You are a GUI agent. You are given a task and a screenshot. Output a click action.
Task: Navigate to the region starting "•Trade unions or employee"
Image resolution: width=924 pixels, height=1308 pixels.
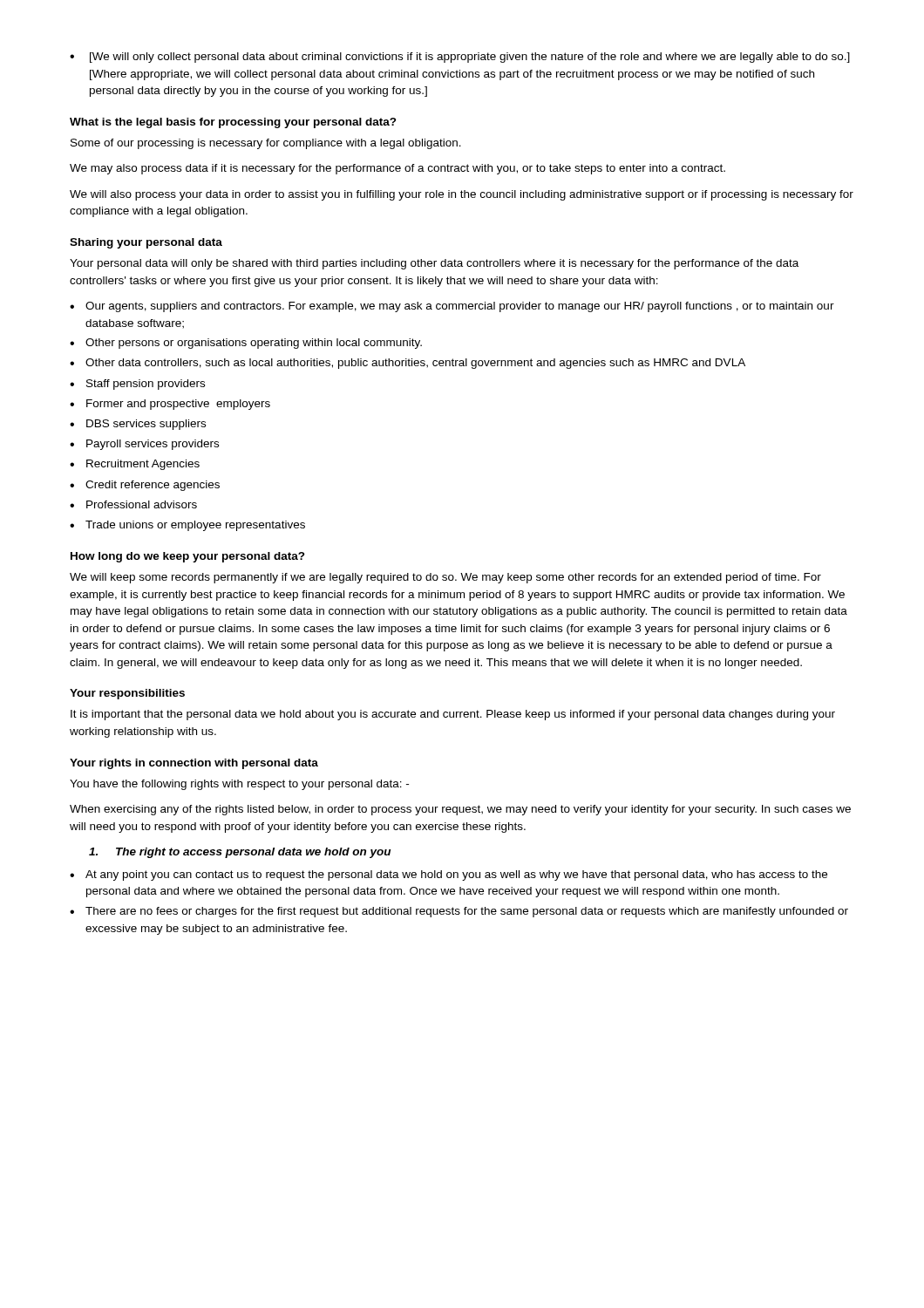coord(187,526)
